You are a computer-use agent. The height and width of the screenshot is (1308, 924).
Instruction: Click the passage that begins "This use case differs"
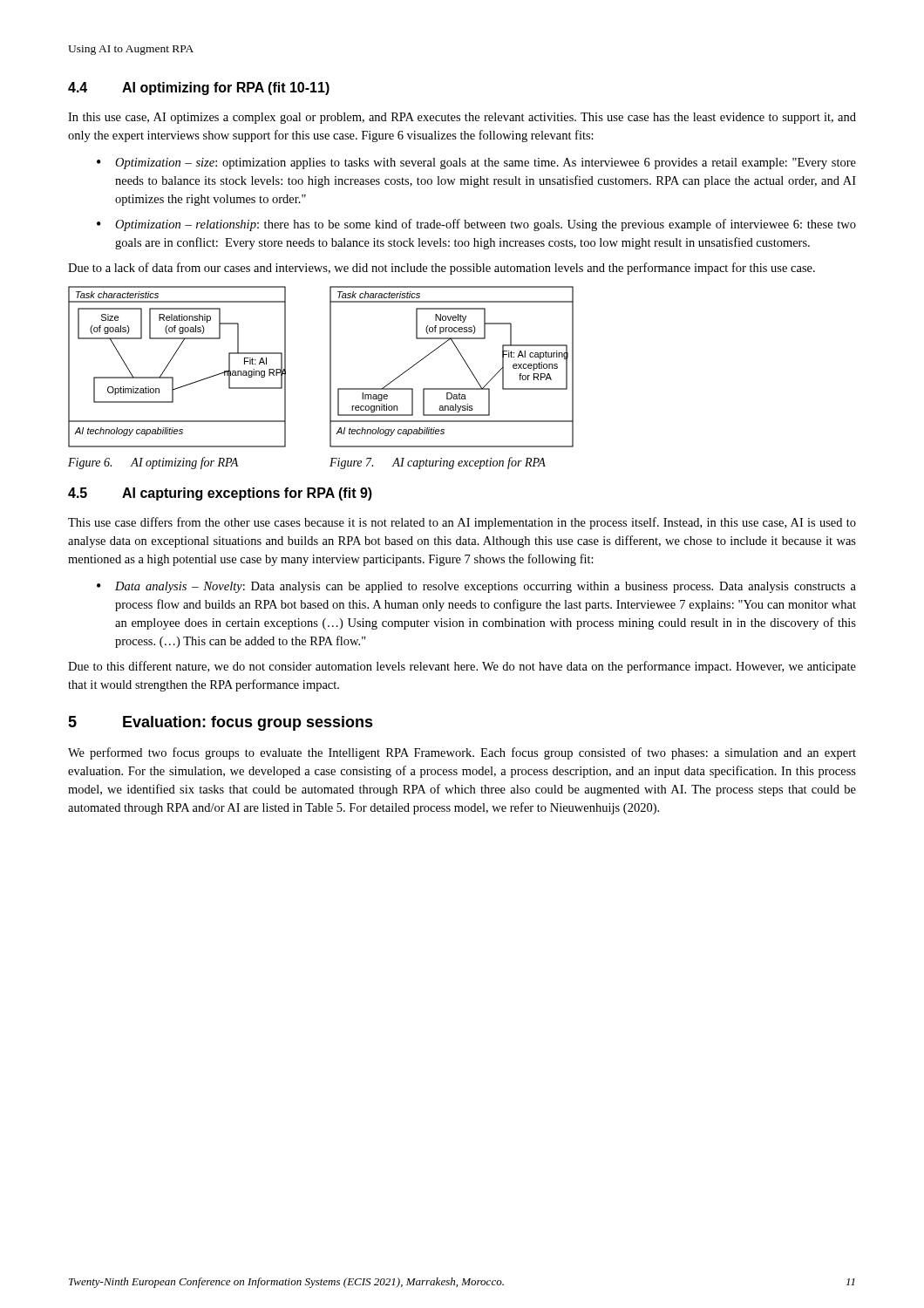(x=462, y=541)
